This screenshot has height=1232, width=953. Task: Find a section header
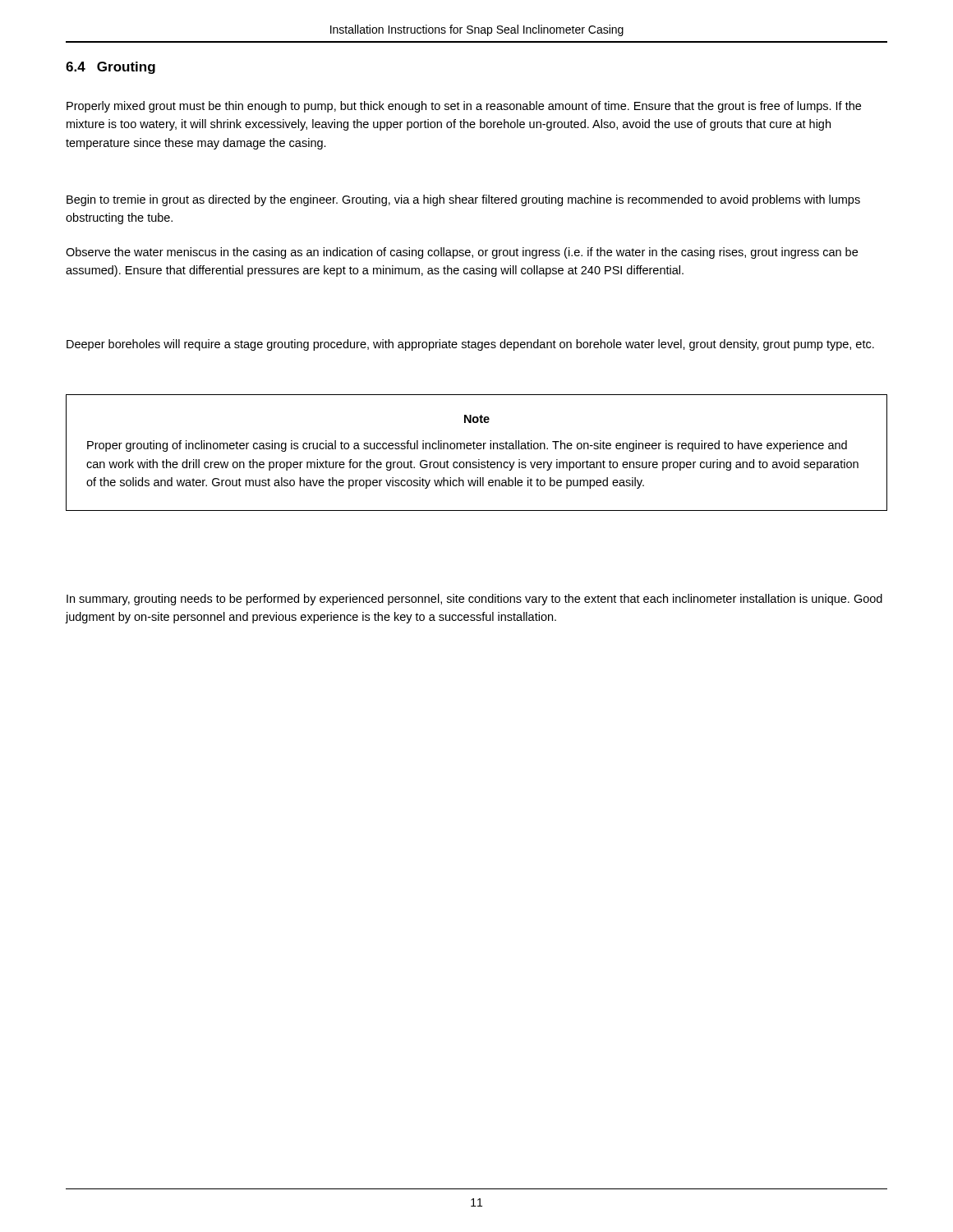[x=111, y=67]
